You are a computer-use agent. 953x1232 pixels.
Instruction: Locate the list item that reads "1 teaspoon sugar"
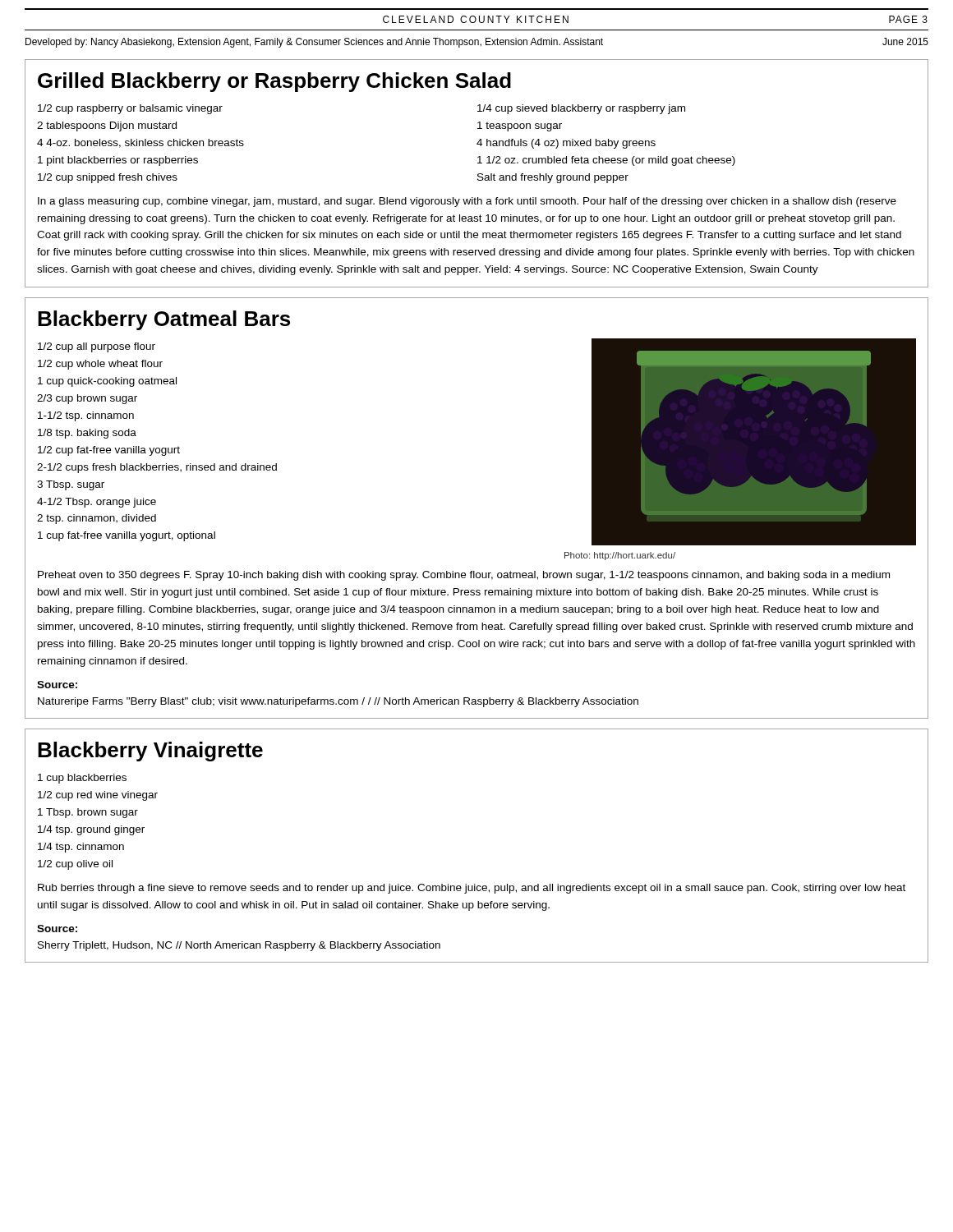click(519, 125)
